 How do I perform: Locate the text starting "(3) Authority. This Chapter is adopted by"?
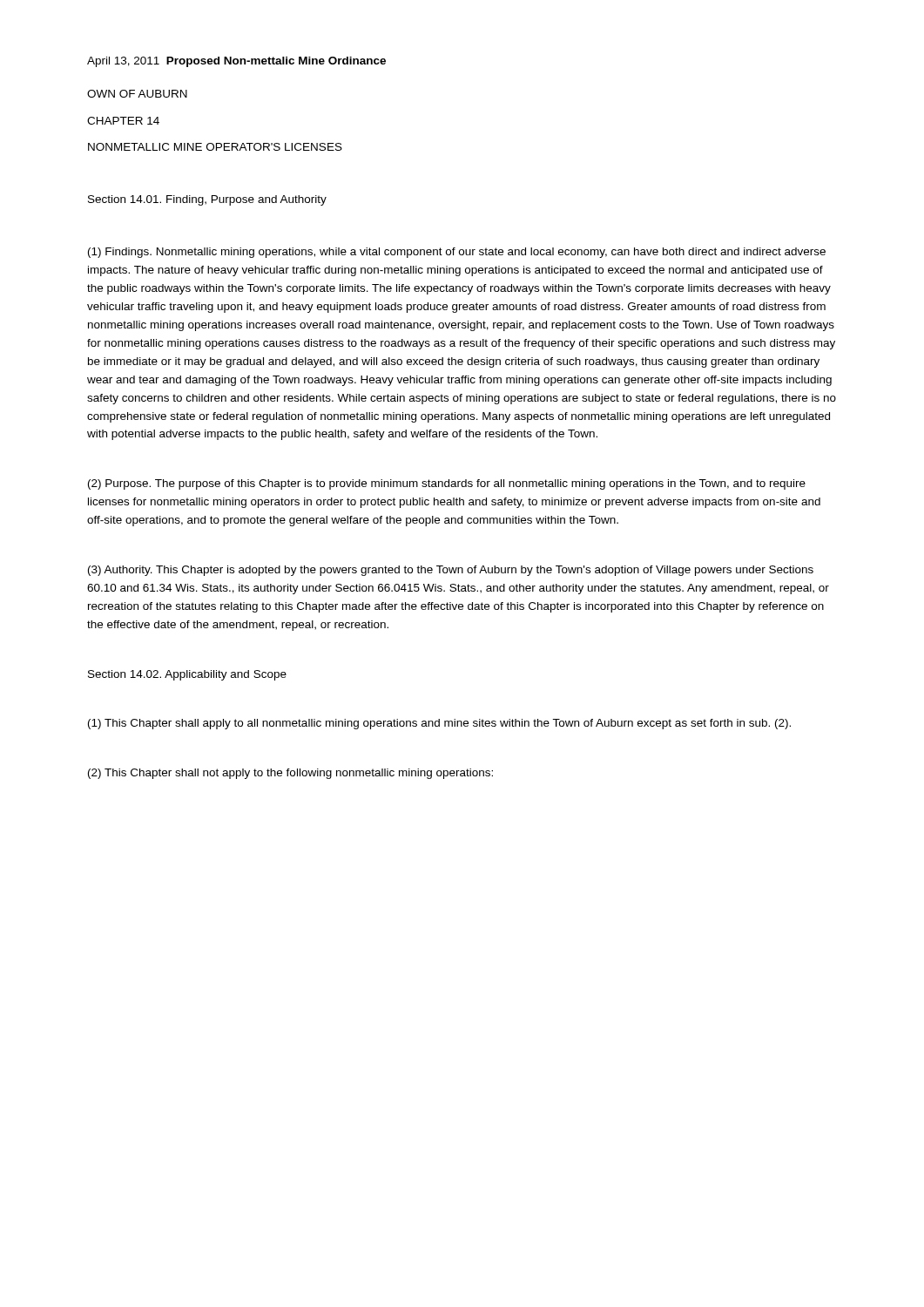pos(458,597)
